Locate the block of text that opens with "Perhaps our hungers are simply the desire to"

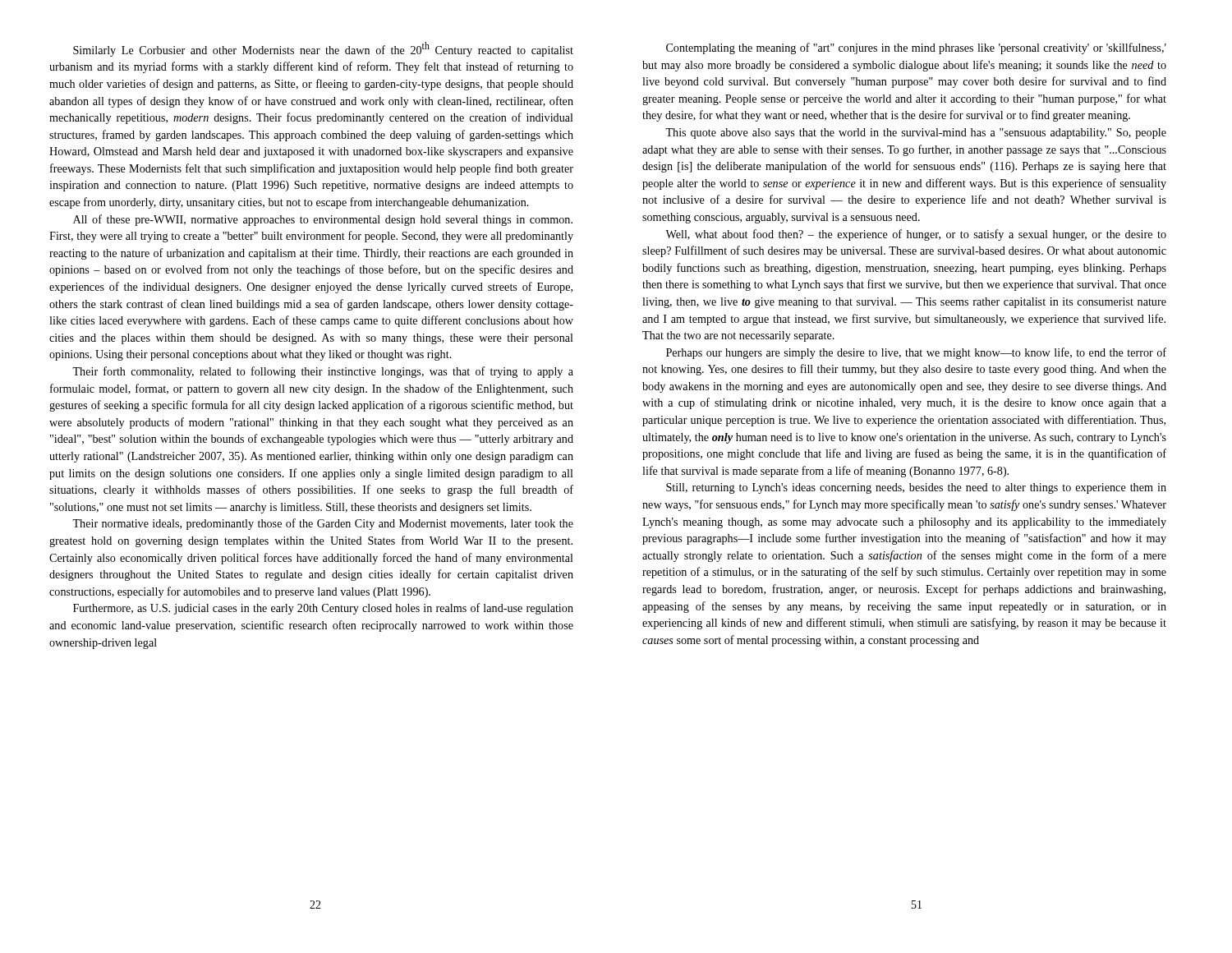(904, 412)
